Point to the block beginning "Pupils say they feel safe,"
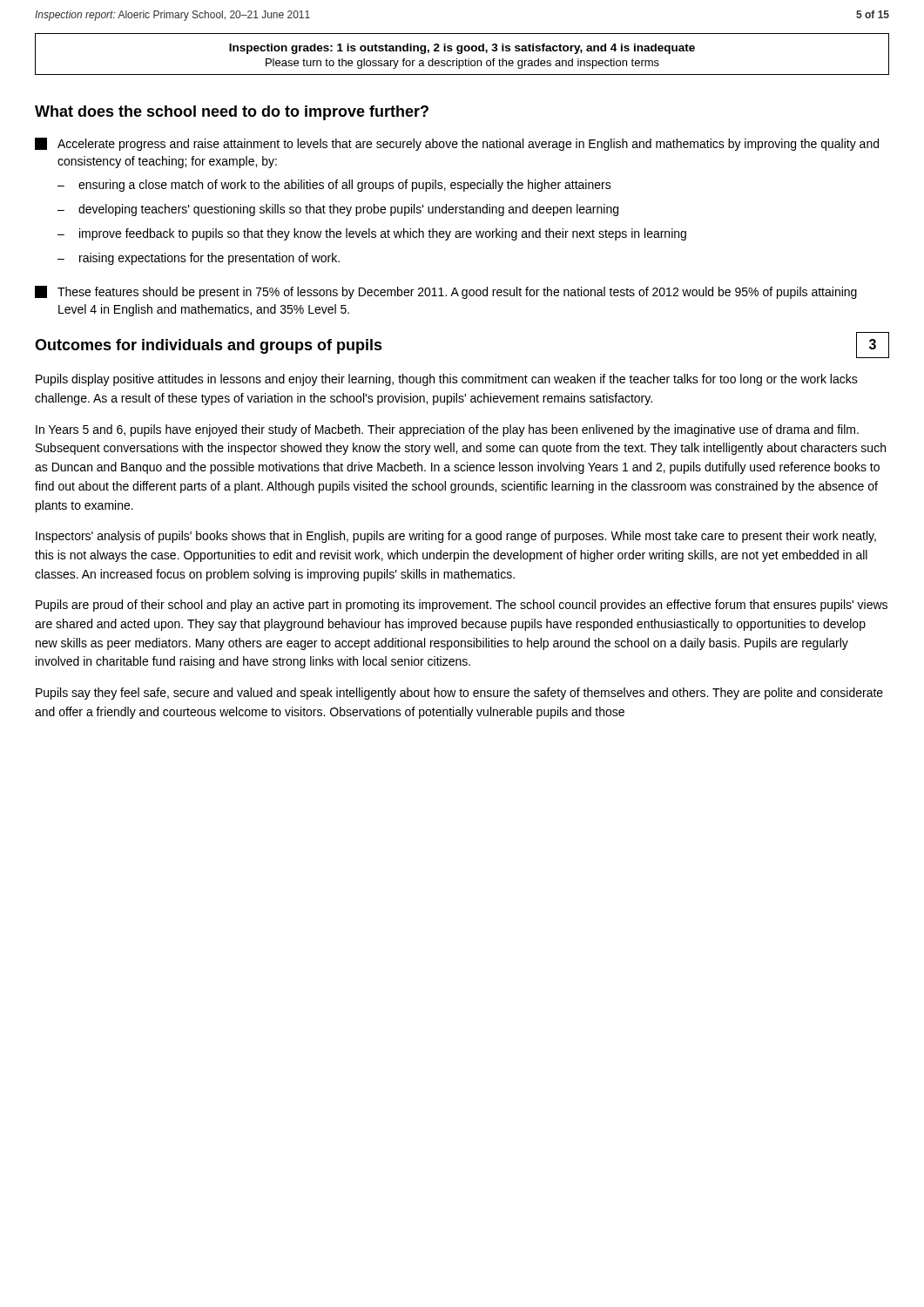The image size is (924, 1307). tap(462, 703)
